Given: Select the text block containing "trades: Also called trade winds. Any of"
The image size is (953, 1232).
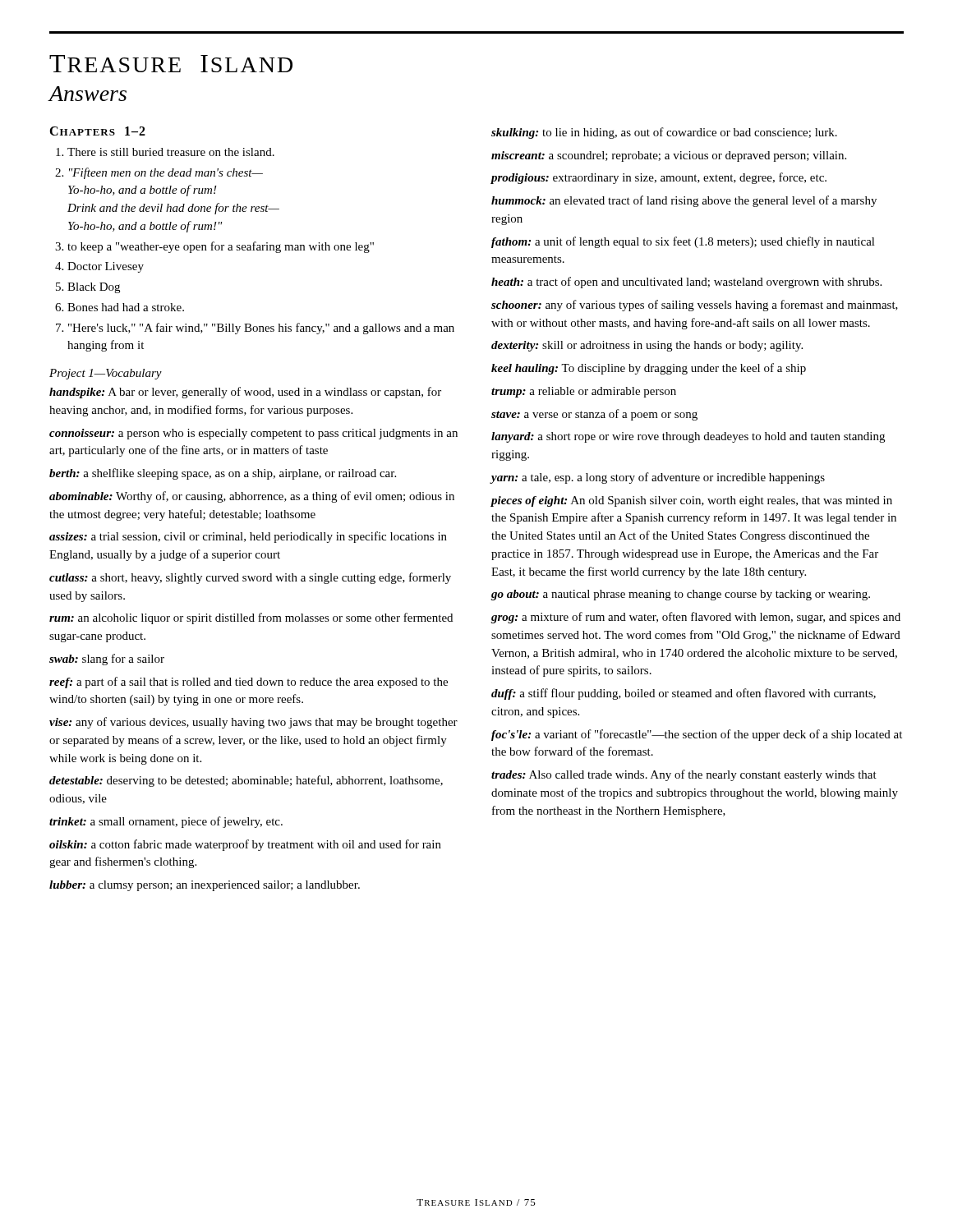Looking at the screenshot, I should pos(695,792).
